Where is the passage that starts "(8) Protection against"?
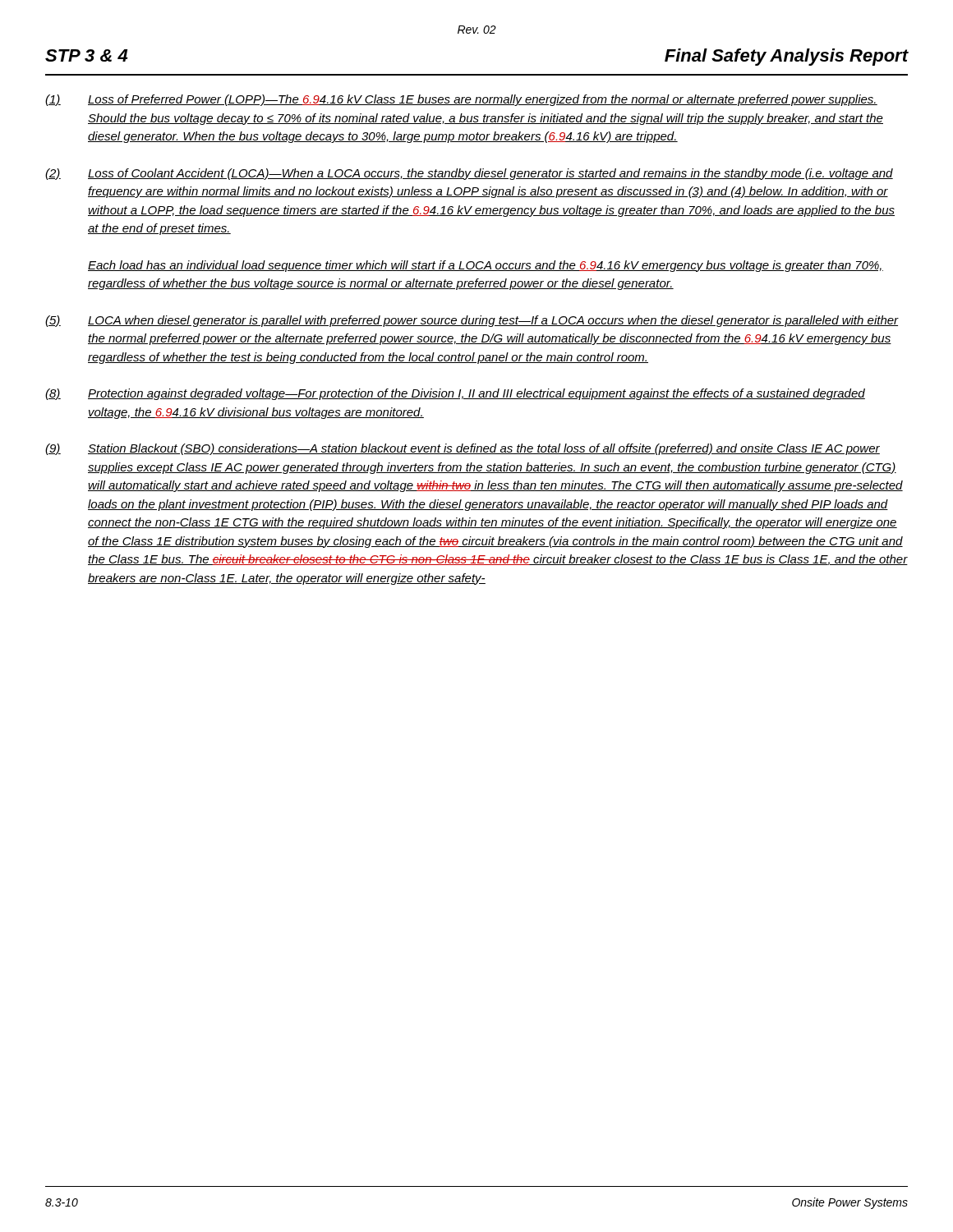 point(476,403)
